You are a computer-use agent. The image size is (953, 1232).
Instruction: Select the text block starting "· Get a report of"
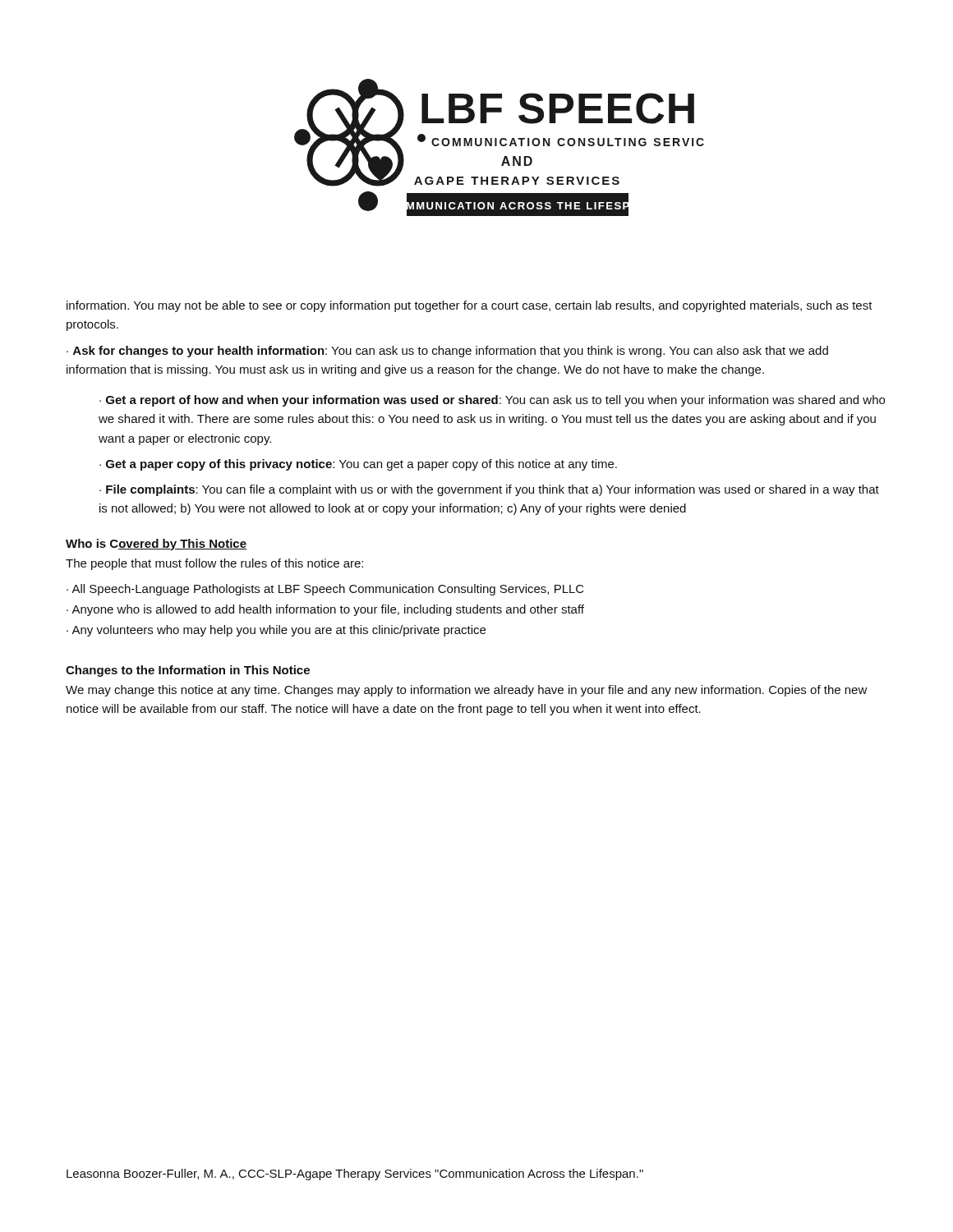[x=492, y=419]
